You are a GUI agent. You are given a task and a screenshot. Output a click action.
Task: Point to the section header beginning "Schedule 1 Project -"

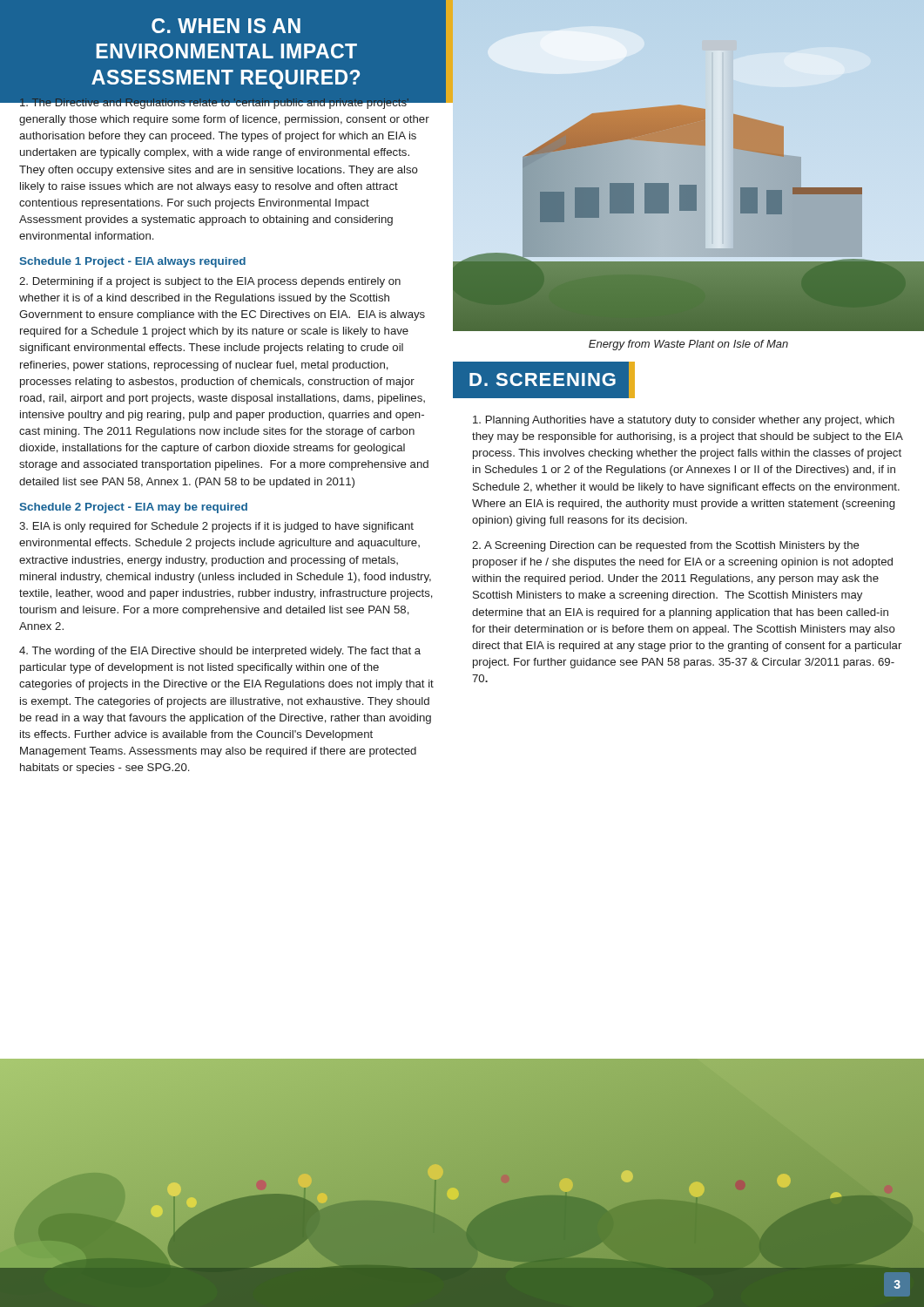133,261
